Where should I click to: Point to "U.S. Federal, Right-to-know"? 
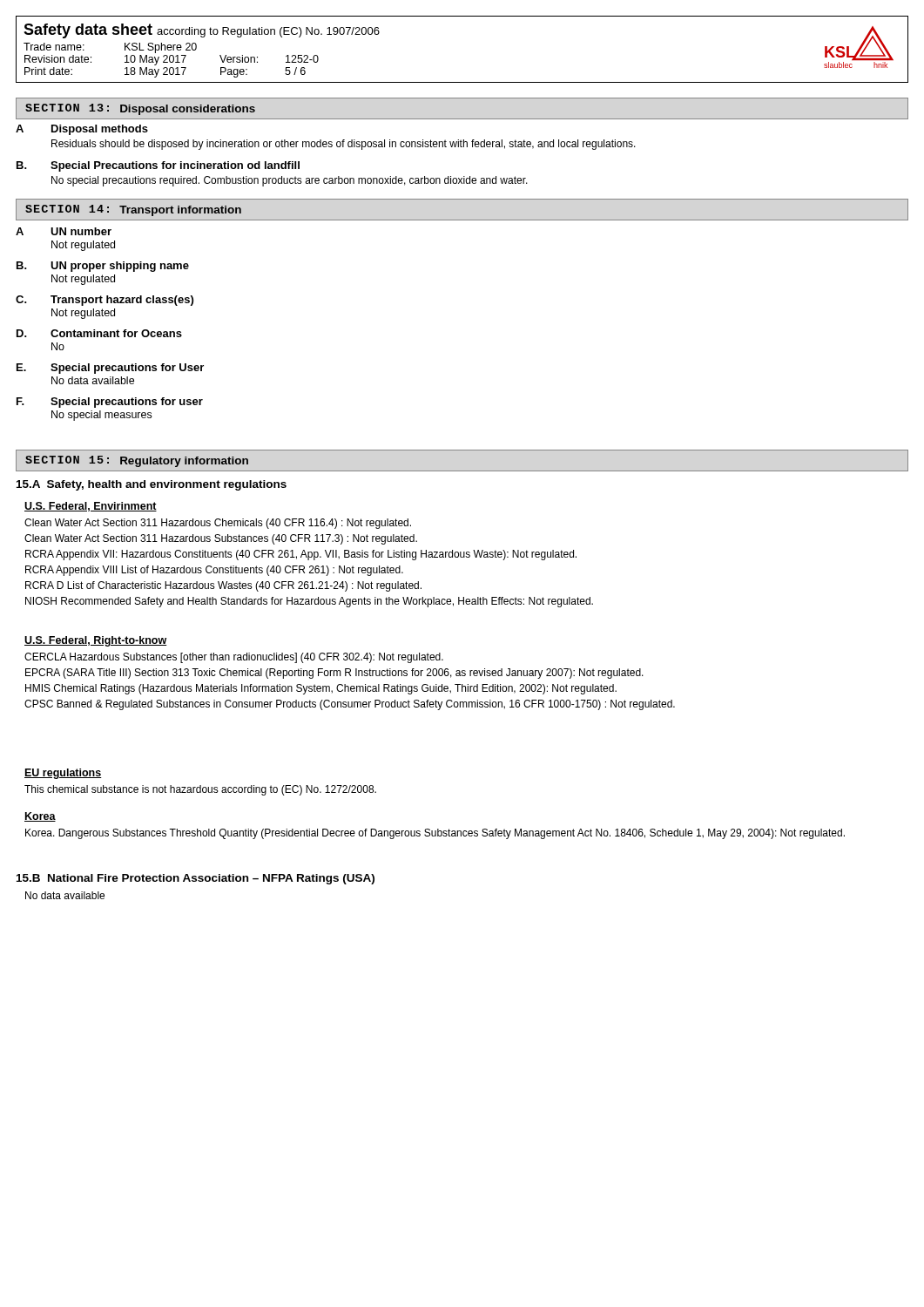pos(95,640)
